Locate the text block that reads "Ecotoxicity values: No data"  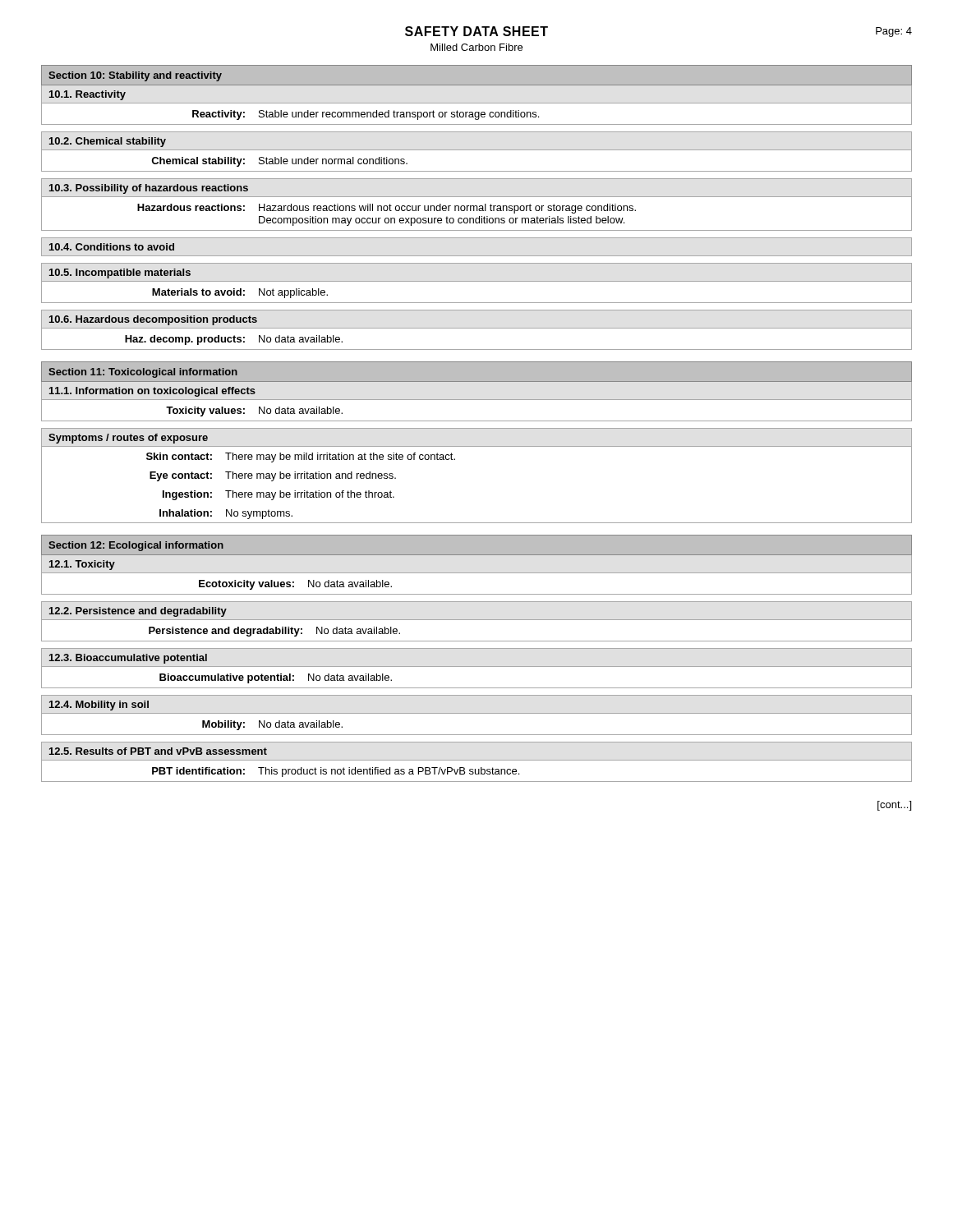click(476, 584)
